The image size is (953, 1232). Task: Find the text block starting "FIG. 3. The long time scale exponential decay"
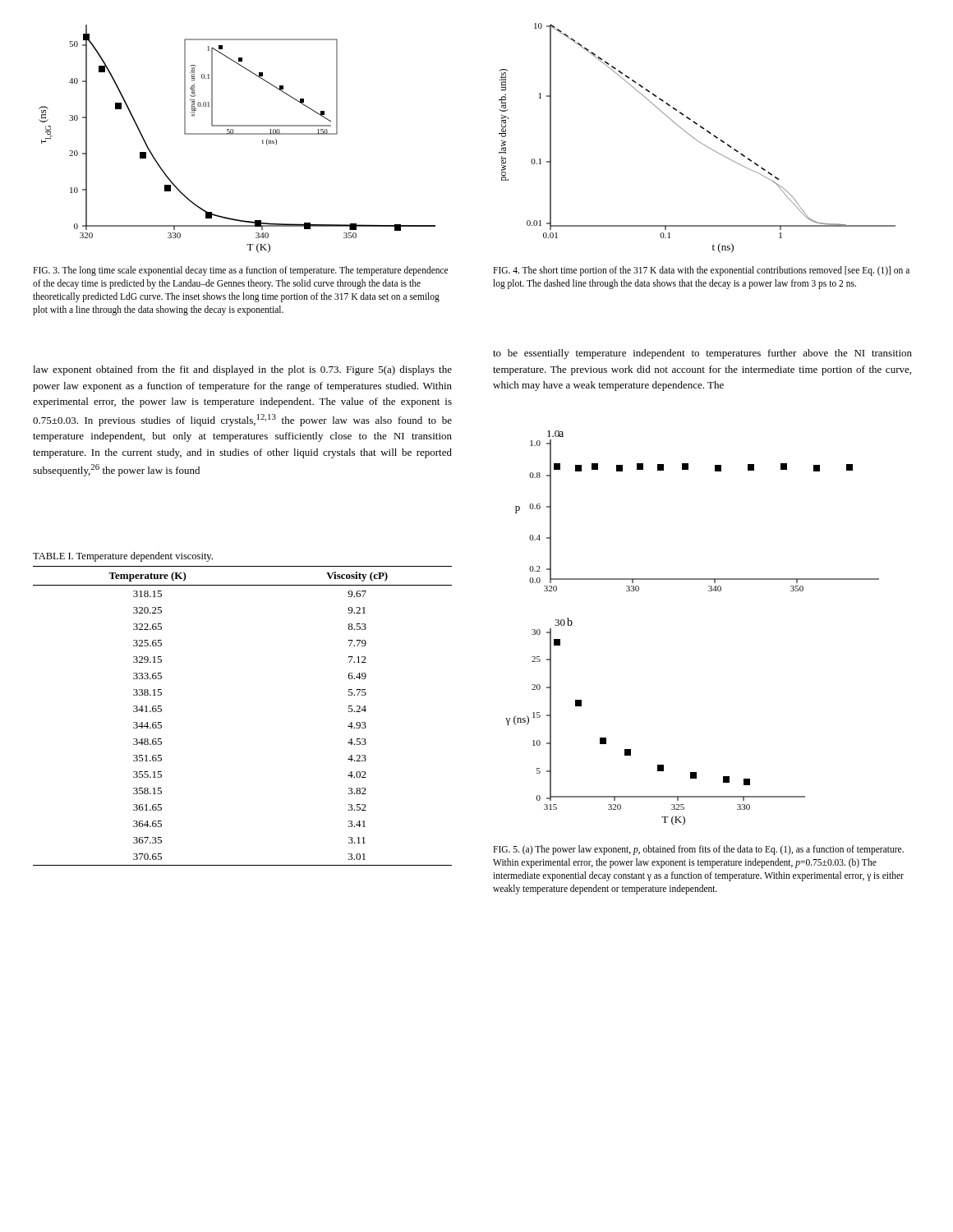241,290
